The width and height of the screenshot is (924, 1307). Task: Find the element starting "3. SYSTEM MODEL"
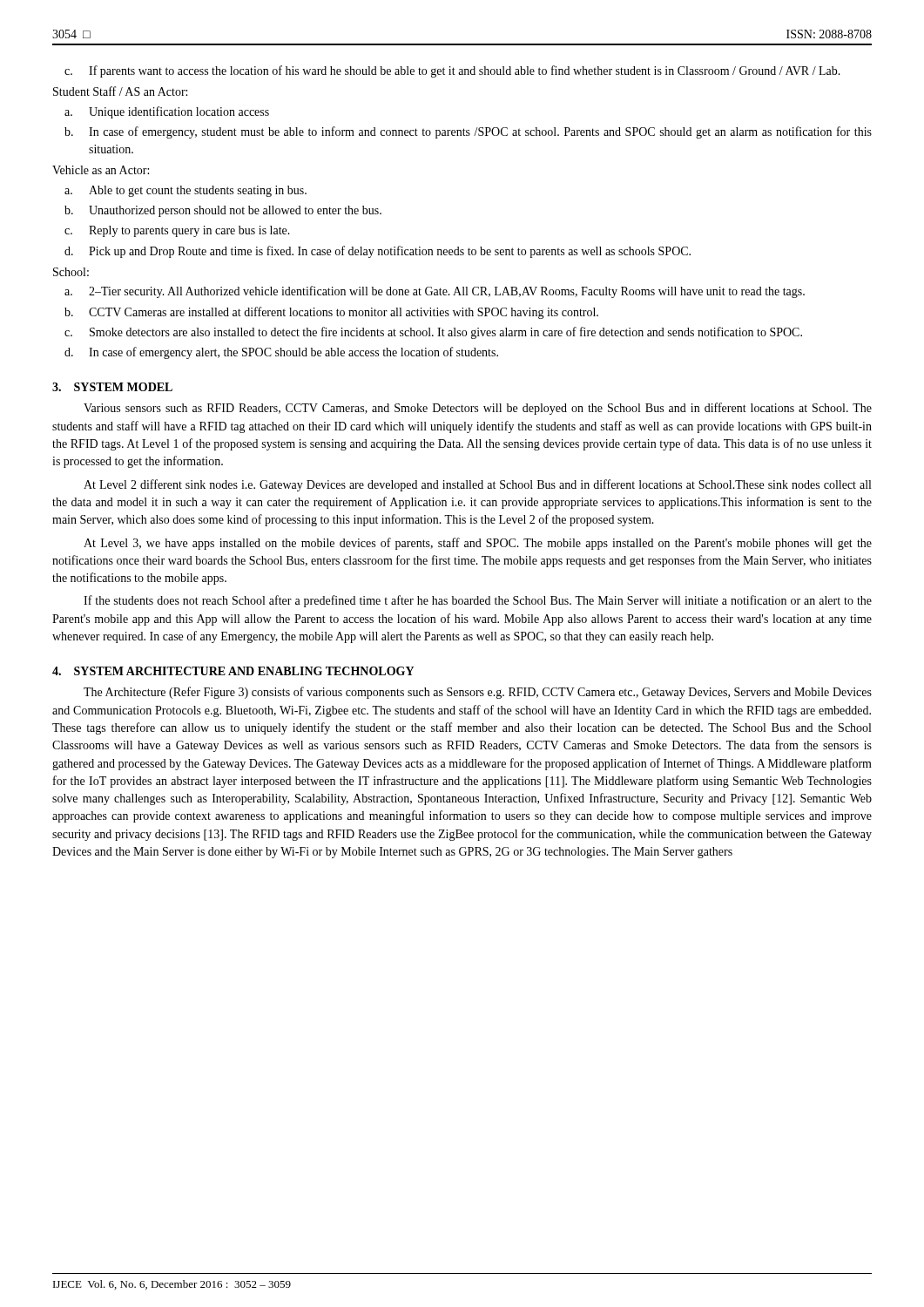click(x=113, y=388)
